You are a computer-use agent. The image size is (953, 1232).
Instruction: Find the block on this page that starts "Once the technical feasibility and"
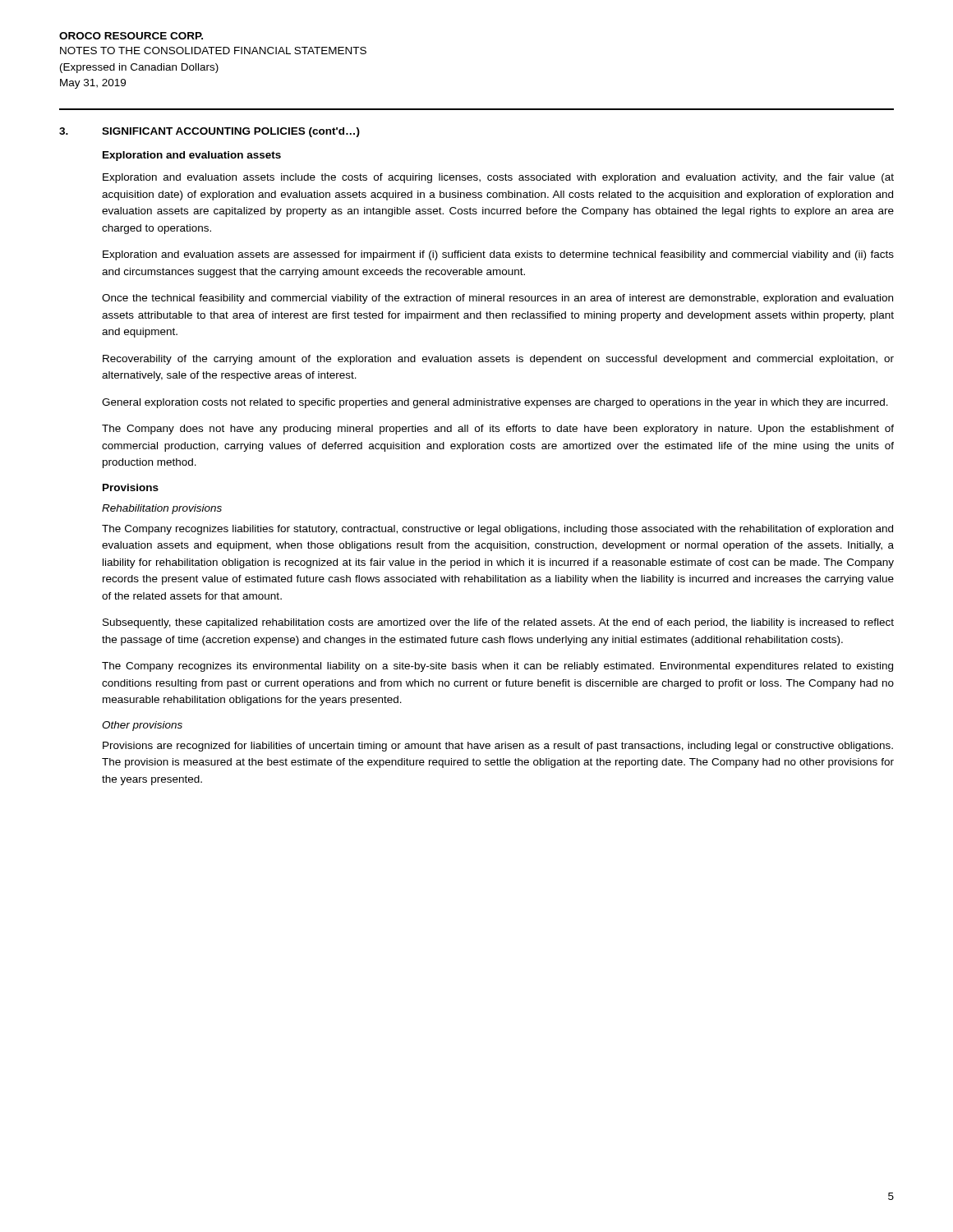click(x=498, y=315)
